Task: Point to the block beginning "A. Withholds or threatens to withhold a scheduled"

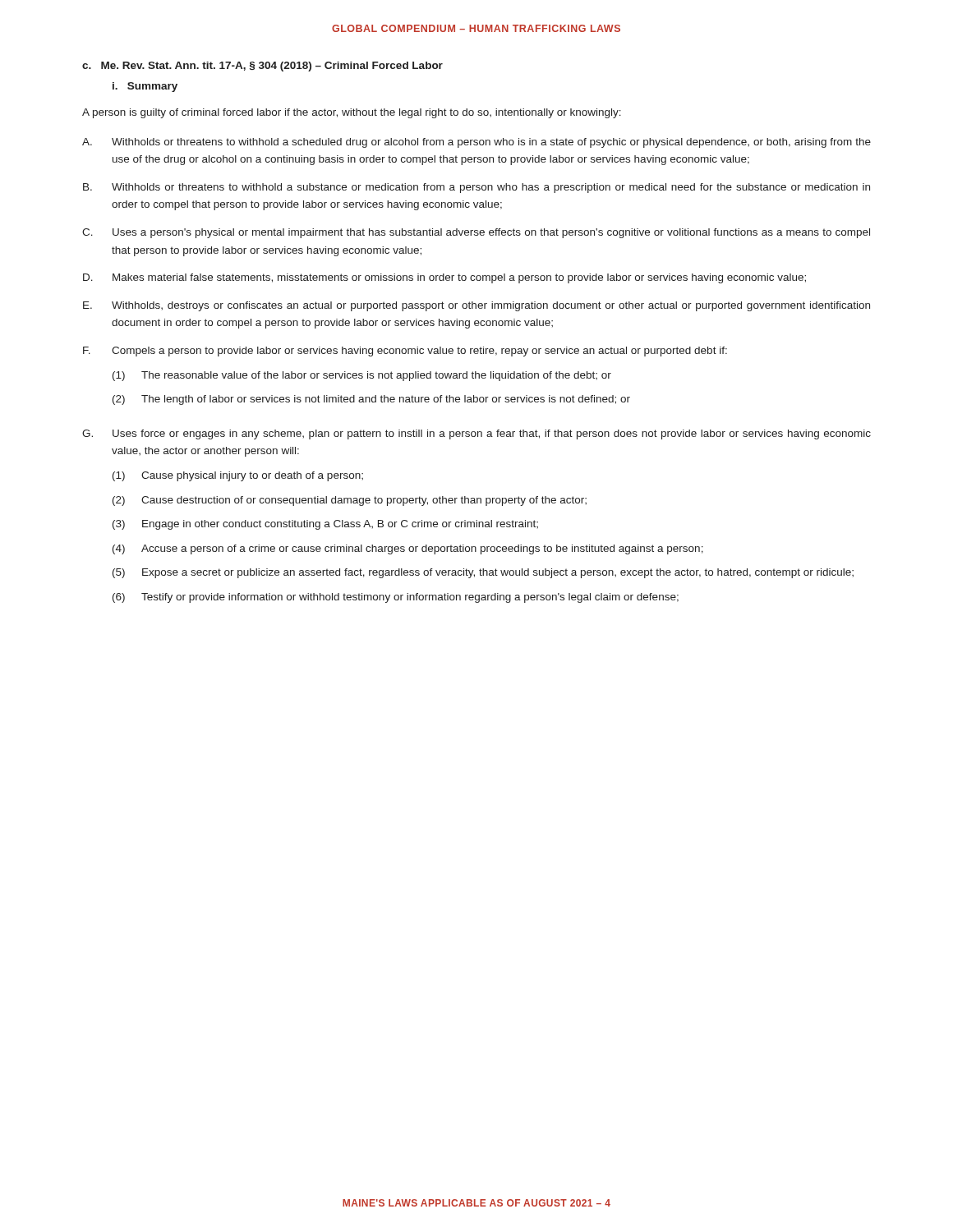Action: (476, 150)
